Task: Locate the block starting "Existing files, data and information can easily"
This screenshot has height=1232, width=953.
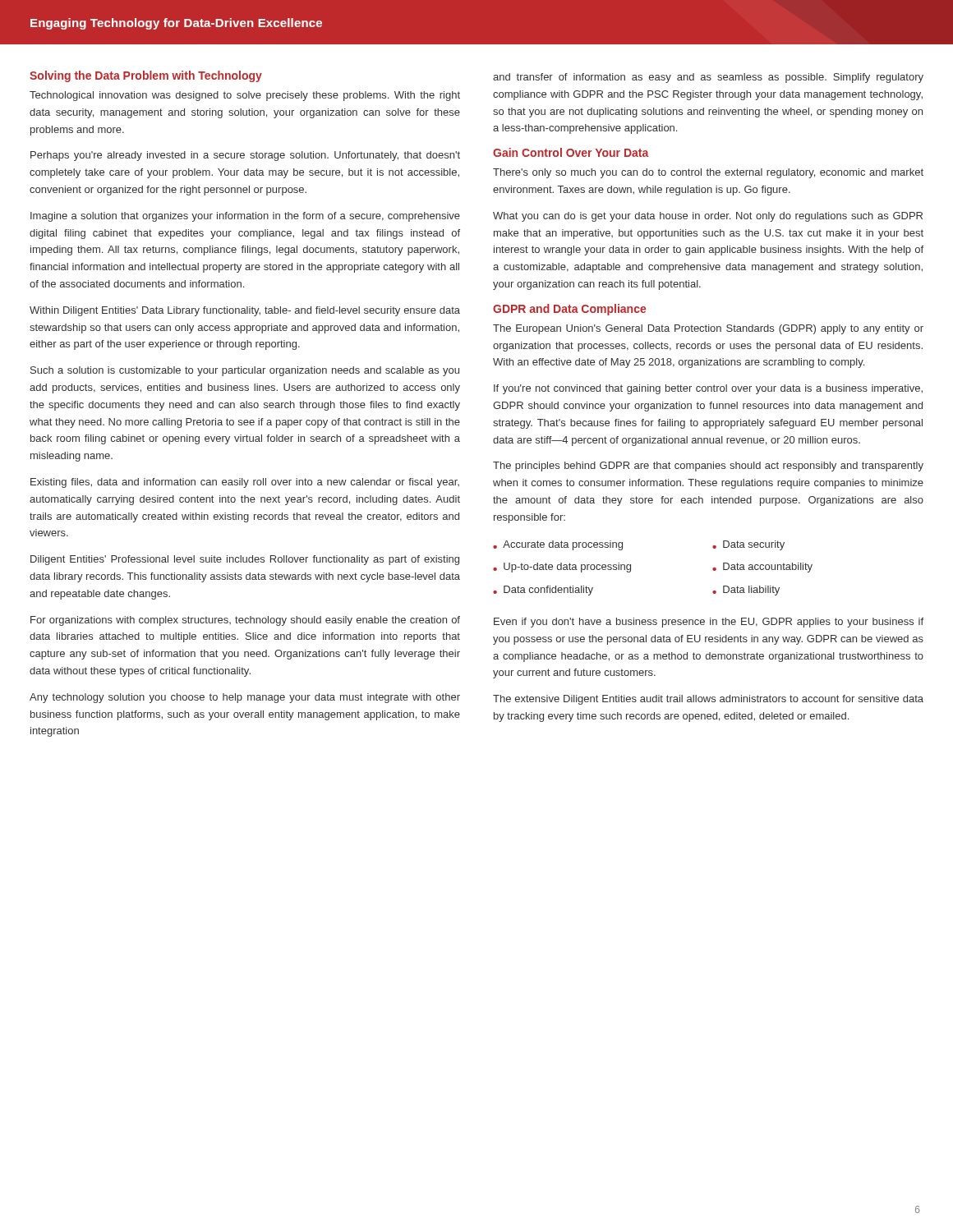Action: (245, 507)
